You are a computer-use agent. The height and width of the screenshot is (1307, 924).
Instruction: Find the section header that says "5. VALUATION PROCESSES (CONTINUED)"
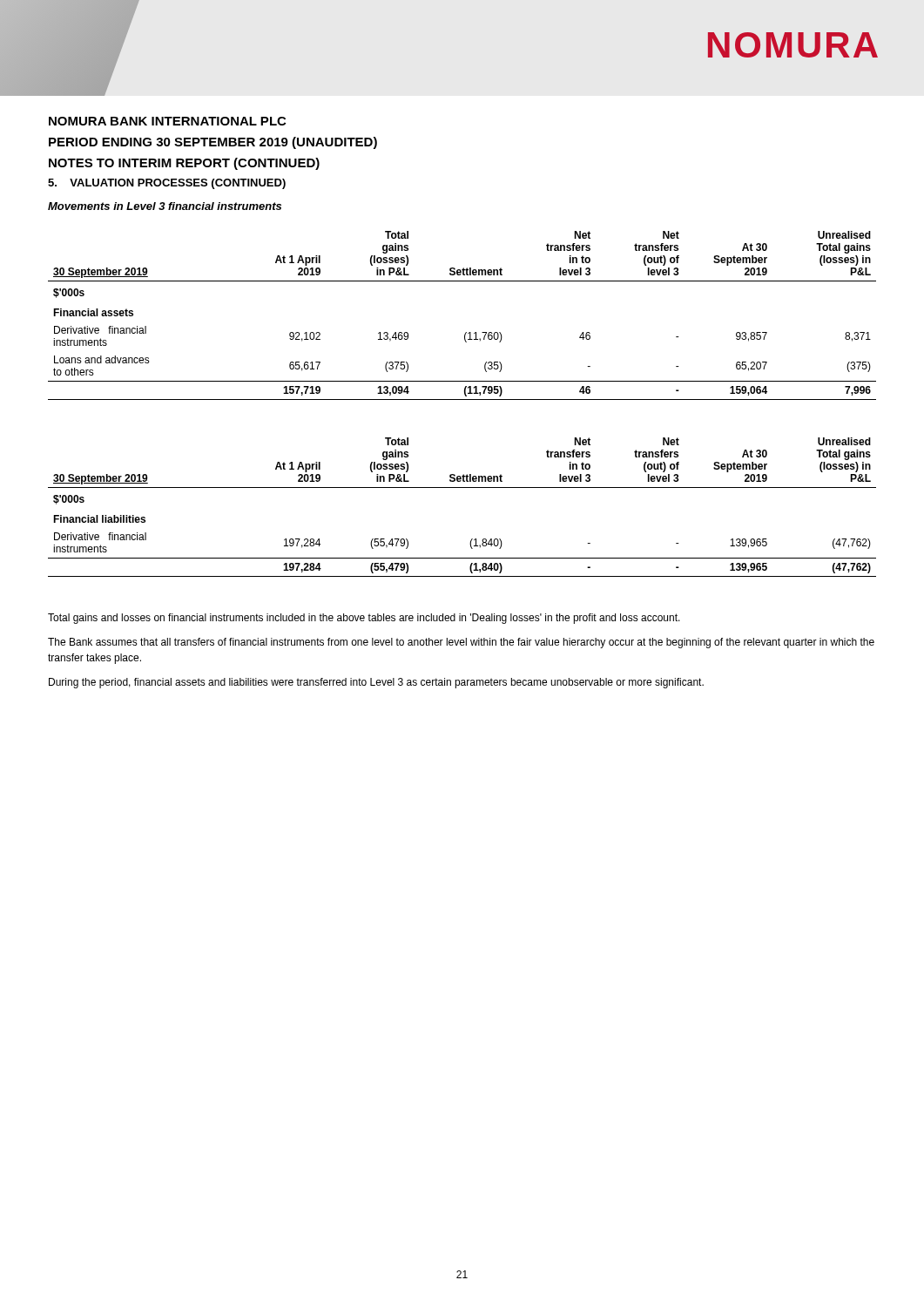tap(167, 183)
